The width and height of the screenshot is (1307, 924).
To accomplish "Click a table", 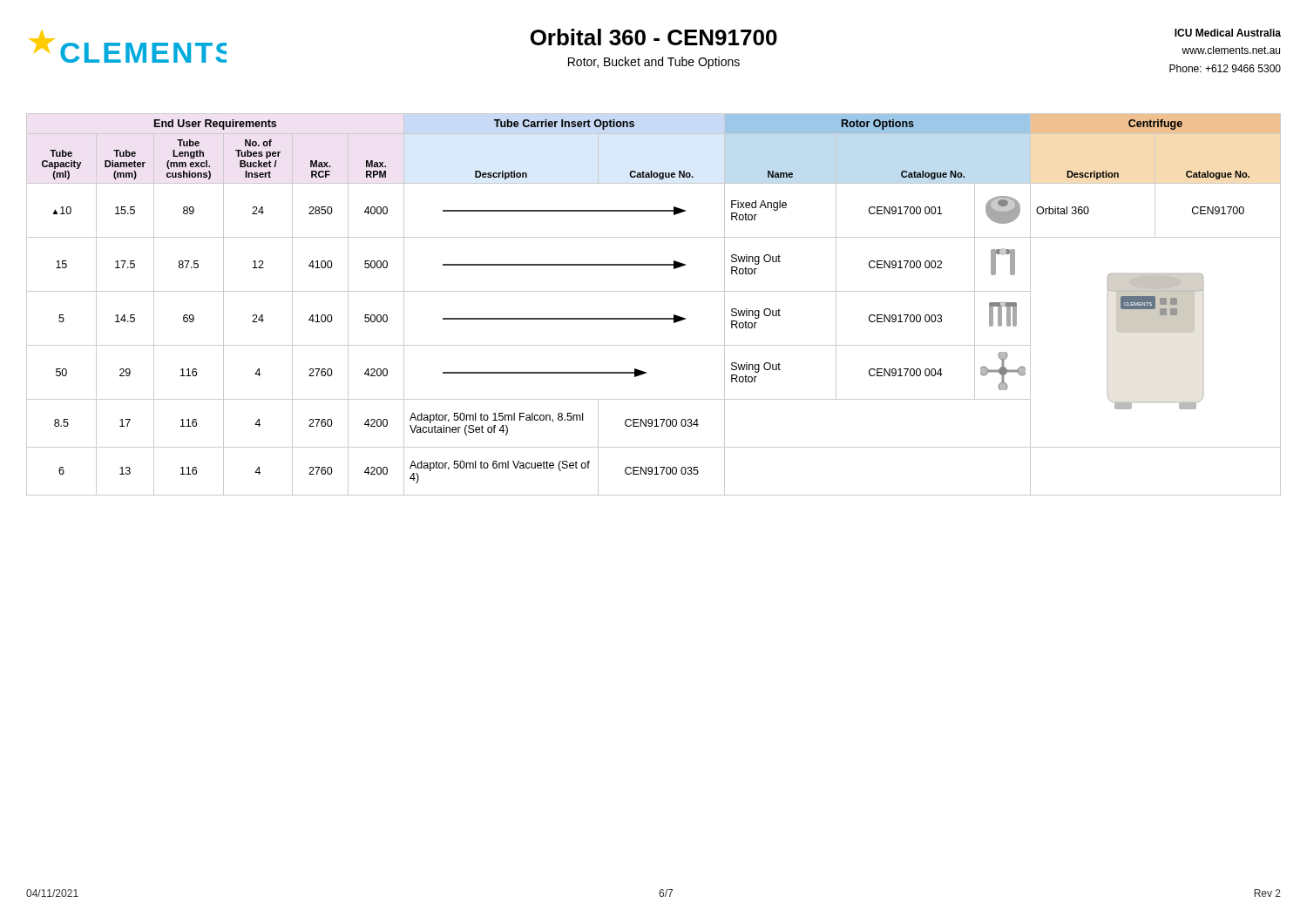I will pyautogui.click(x=654, y=304).
